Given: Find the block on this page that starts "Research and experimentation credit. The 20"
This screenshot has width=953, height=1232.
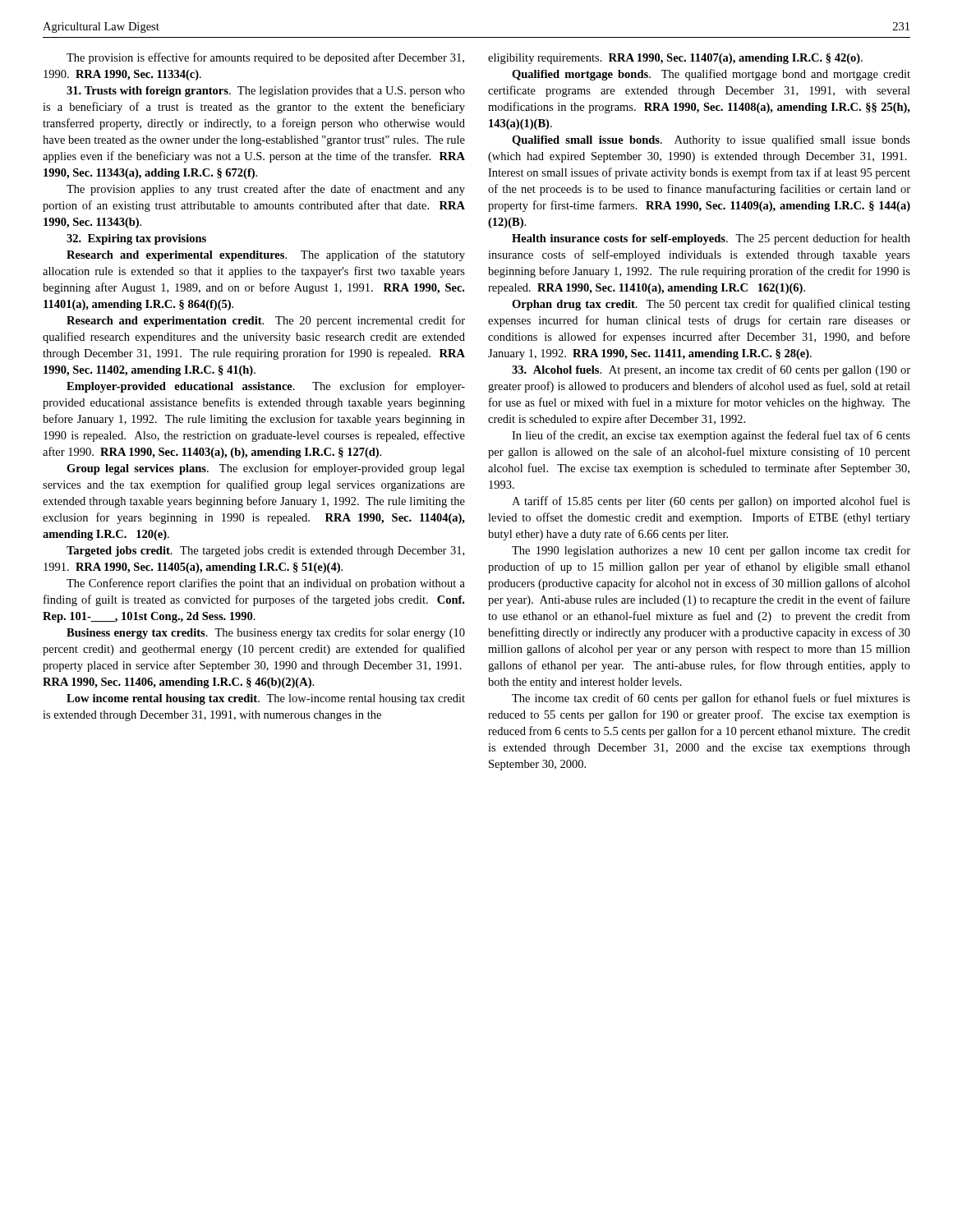Looking at the screenshot, I should (254, 345).
